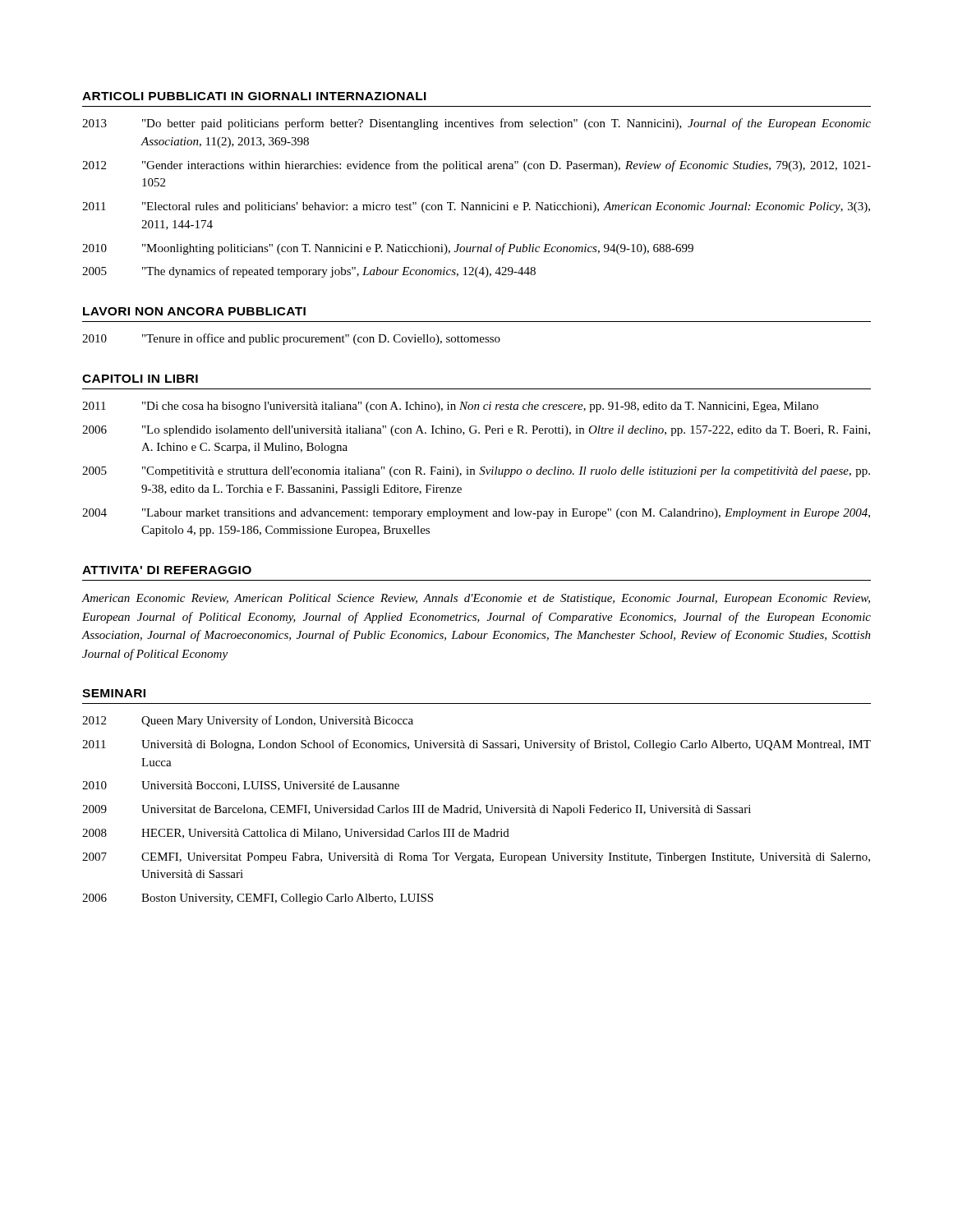The image size is (953, 1232).
Task: Click on the text starting "2010 "Moonlighting politicians" (con T. Nannicini"
Action: coord(476,248)
